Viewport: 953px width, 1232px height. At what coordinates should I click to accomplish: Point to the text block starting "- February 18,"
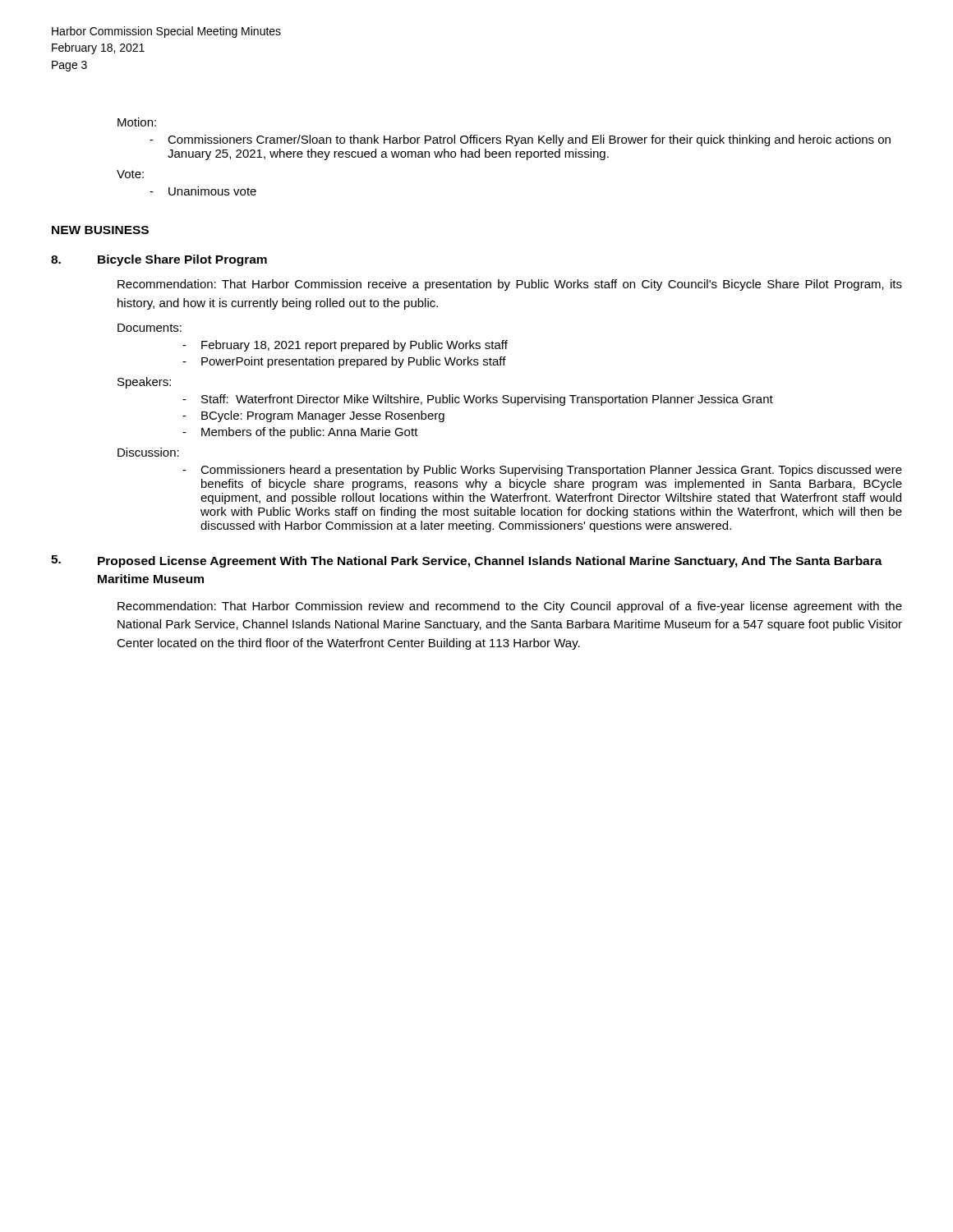[345, 345]
